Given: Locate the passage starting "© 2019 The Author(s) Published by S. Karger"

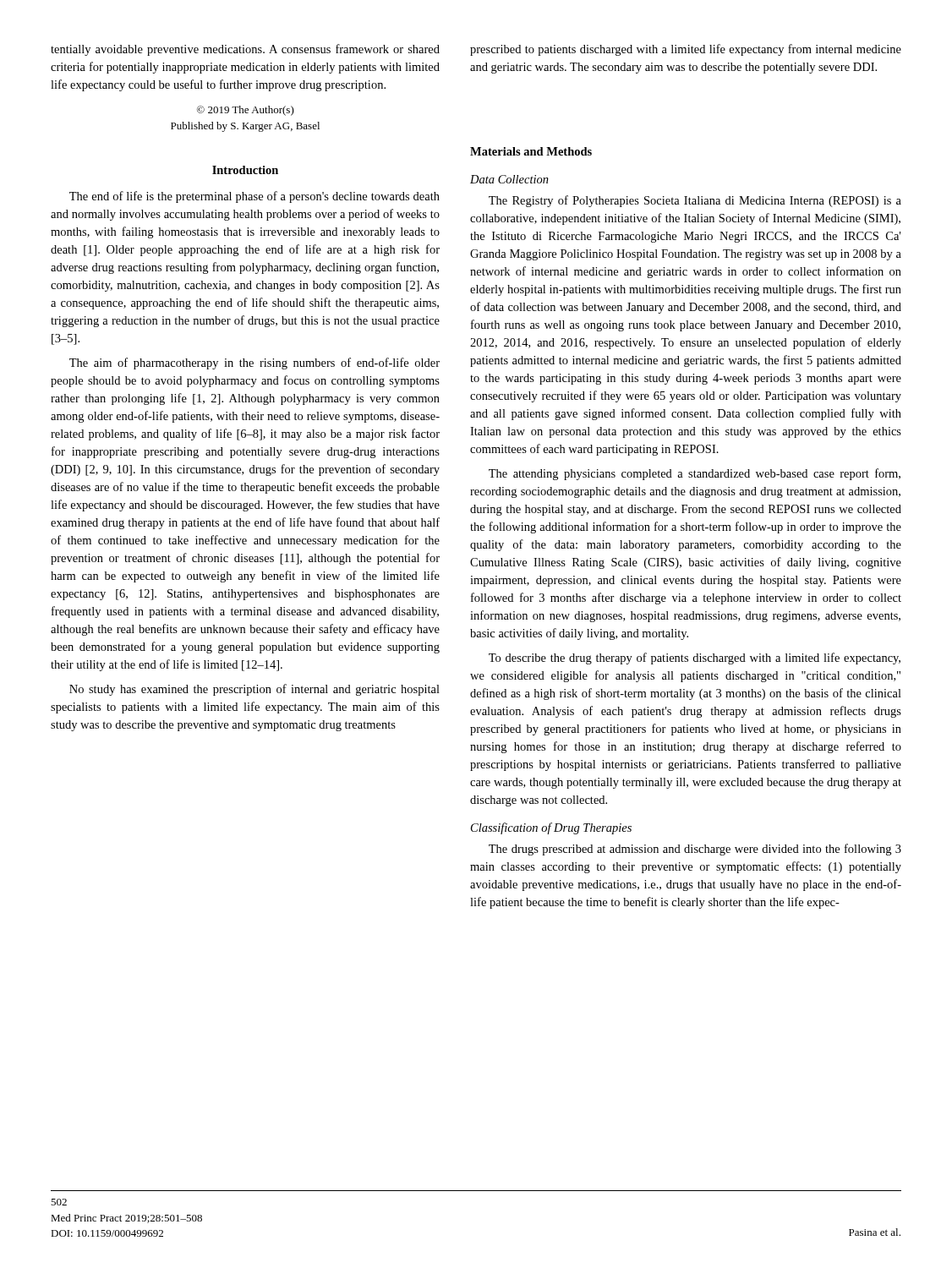Looking at the screenshot, I should click(x=245, y=118).
